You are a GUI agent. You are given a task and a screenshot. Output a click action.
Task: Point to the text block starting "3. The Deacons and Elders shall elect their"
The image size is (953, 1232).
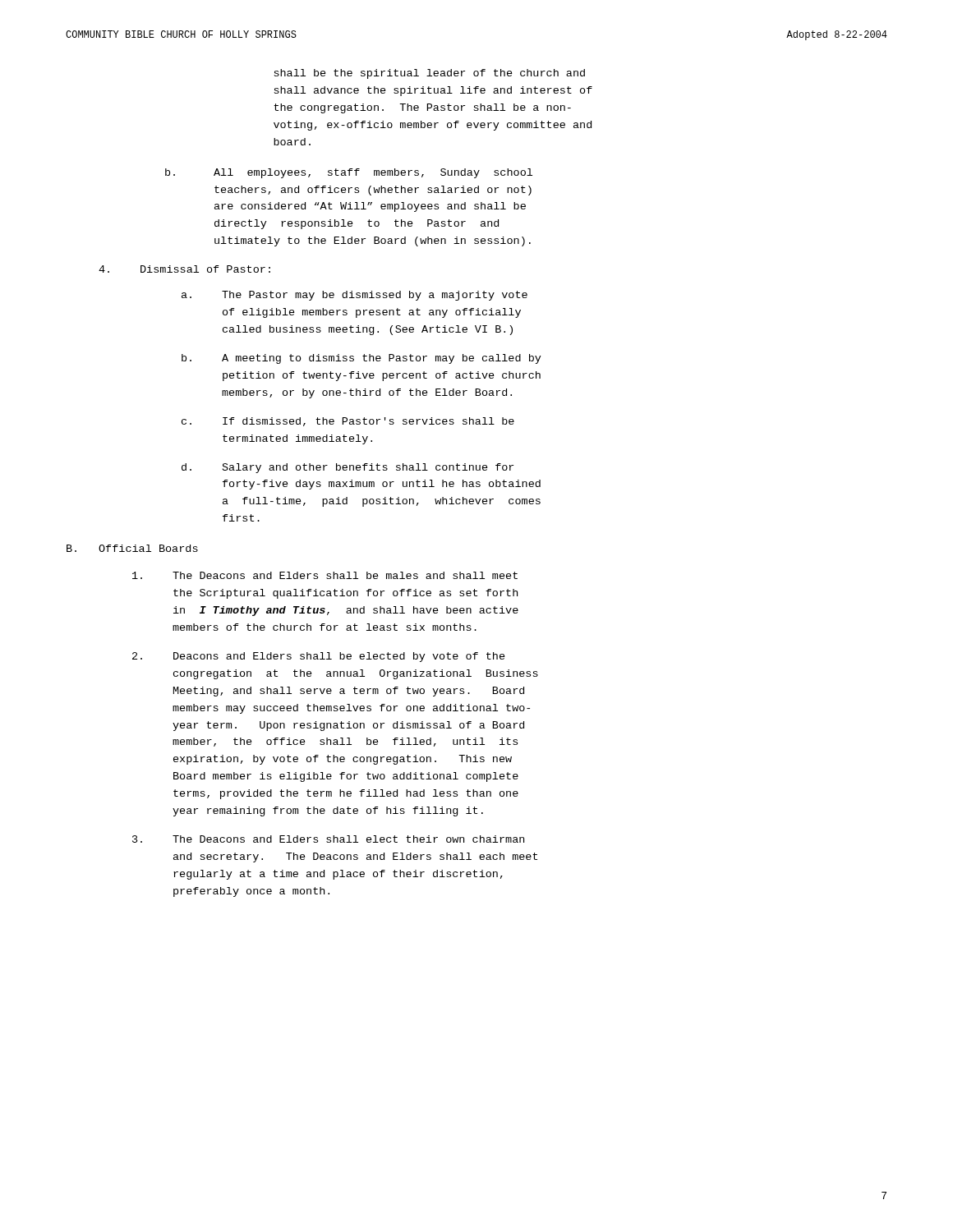pyautogui.click(x=335, y=866)
